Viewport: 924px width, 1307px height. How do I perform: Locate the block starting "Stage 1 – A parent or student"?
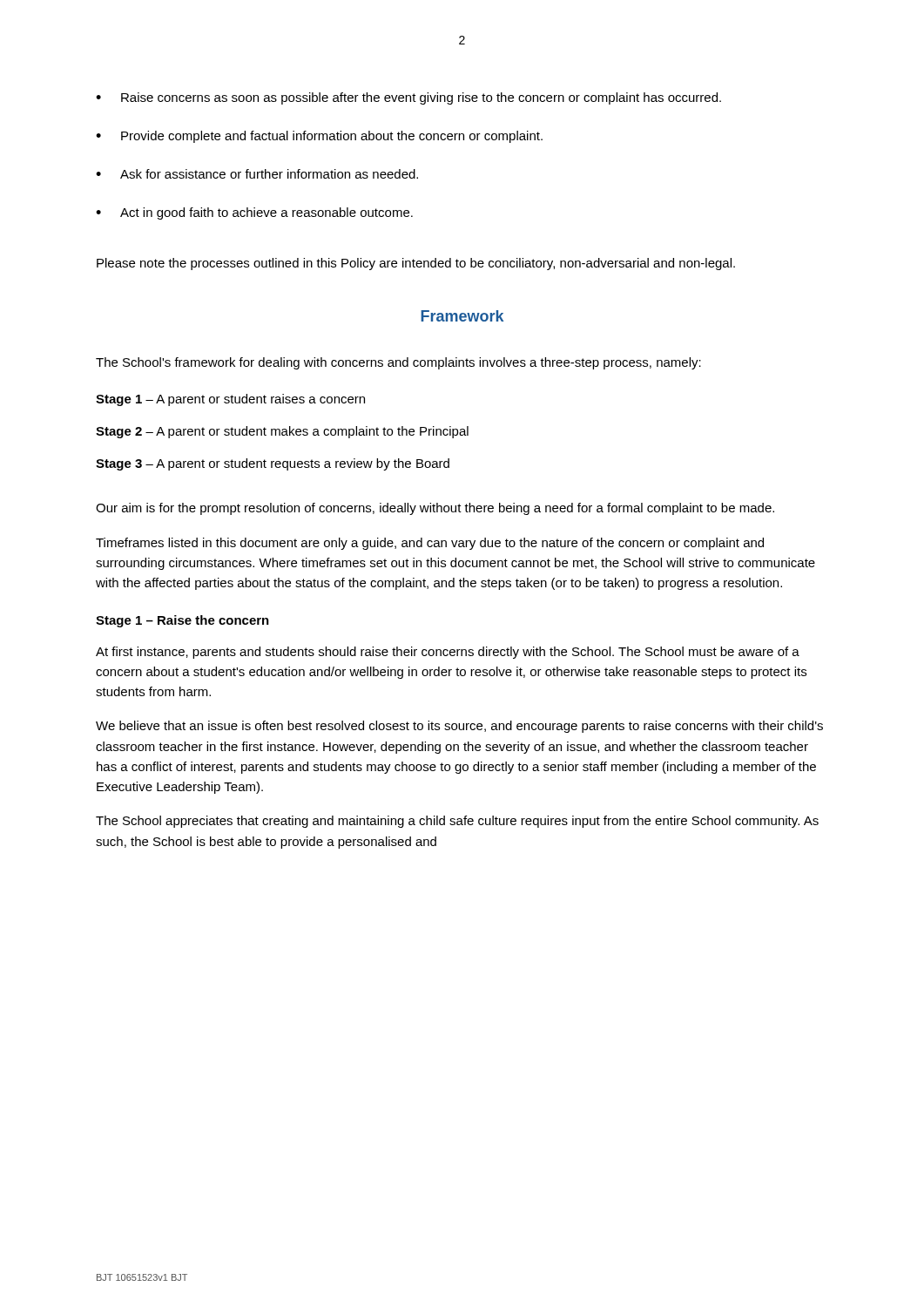point(231,398)
